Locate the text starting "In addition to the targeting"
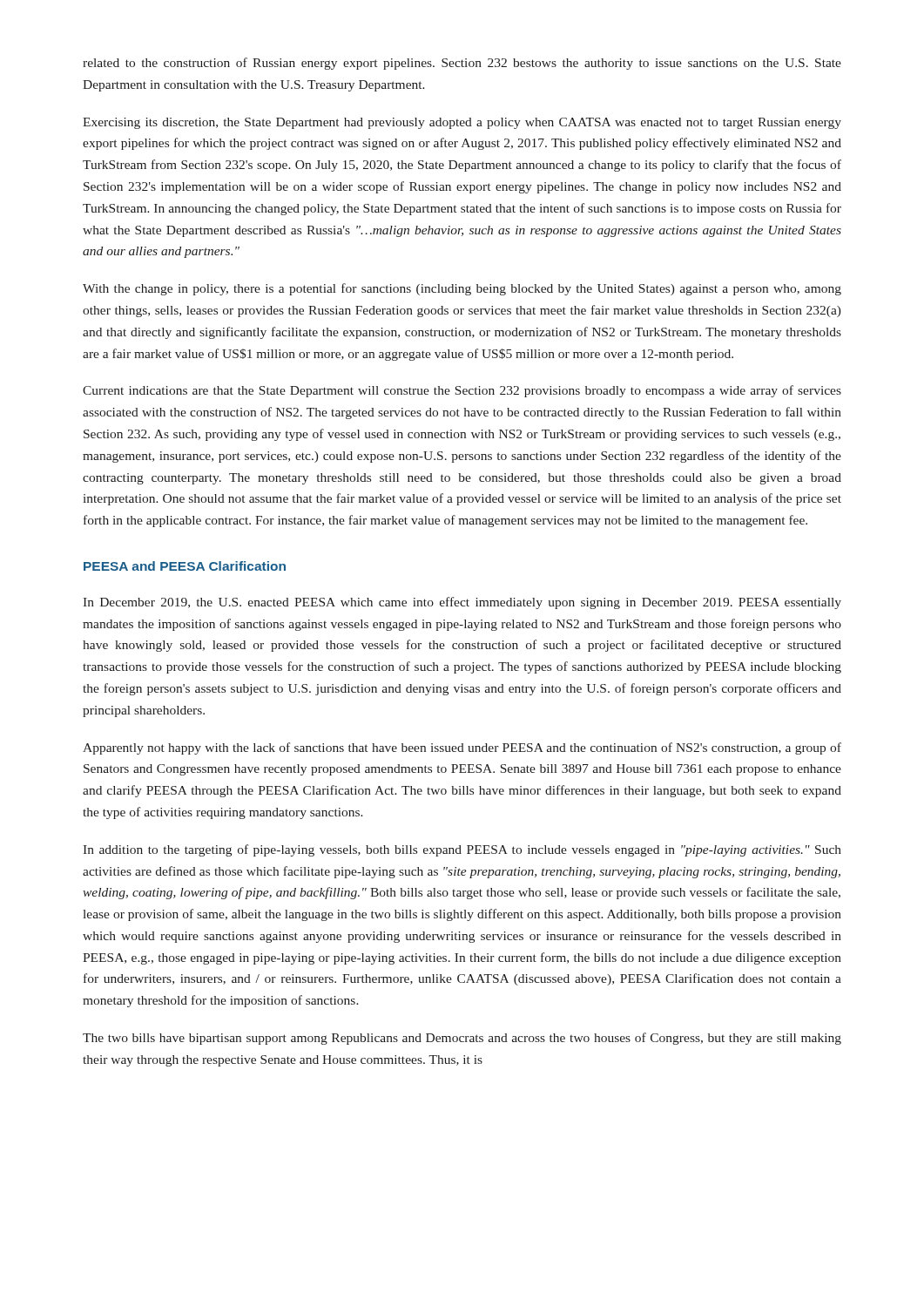The width and height of the screenshot is (924, 1307). [x=462, y=925]
